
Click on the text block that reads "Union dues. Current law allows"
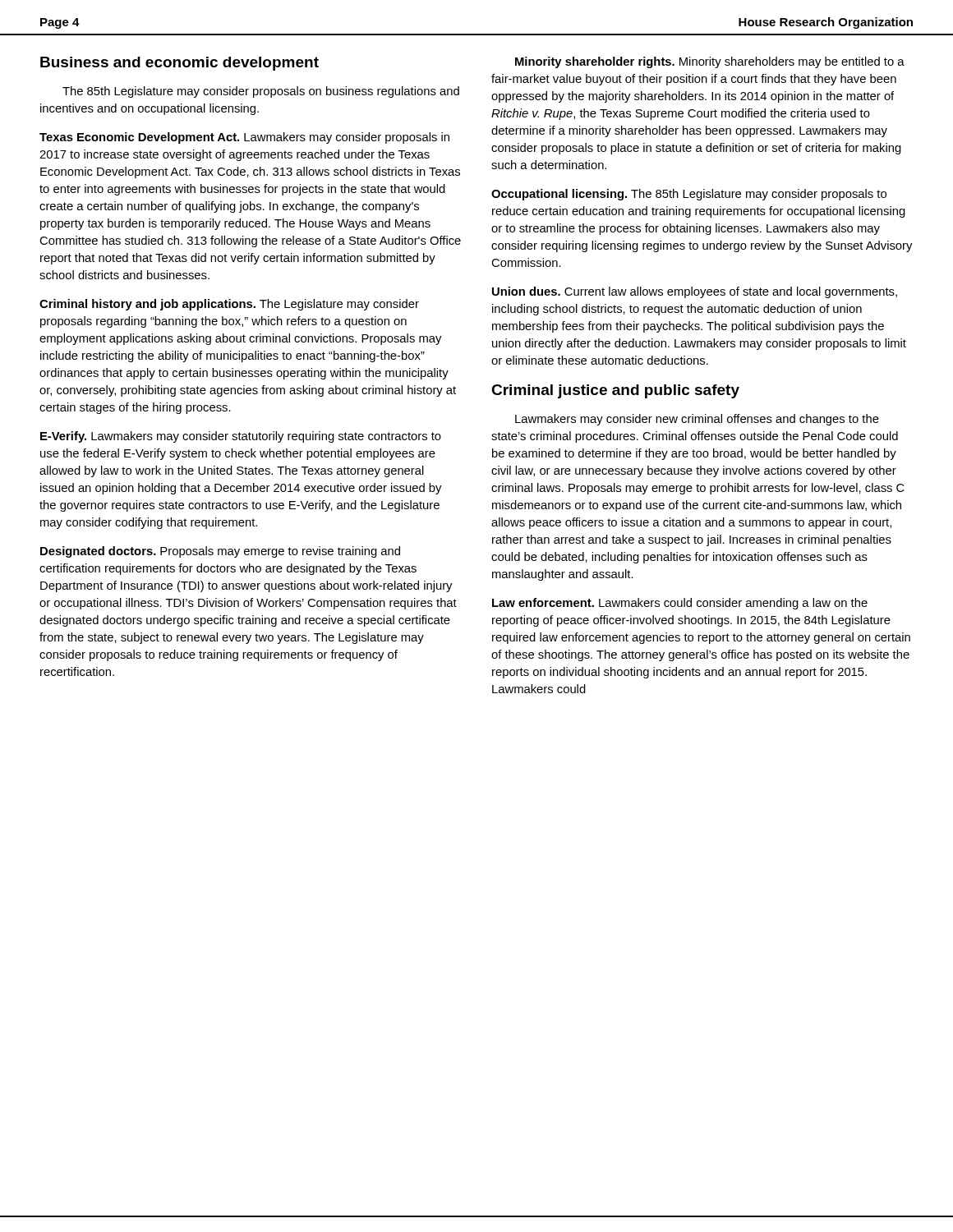(699, 326)
